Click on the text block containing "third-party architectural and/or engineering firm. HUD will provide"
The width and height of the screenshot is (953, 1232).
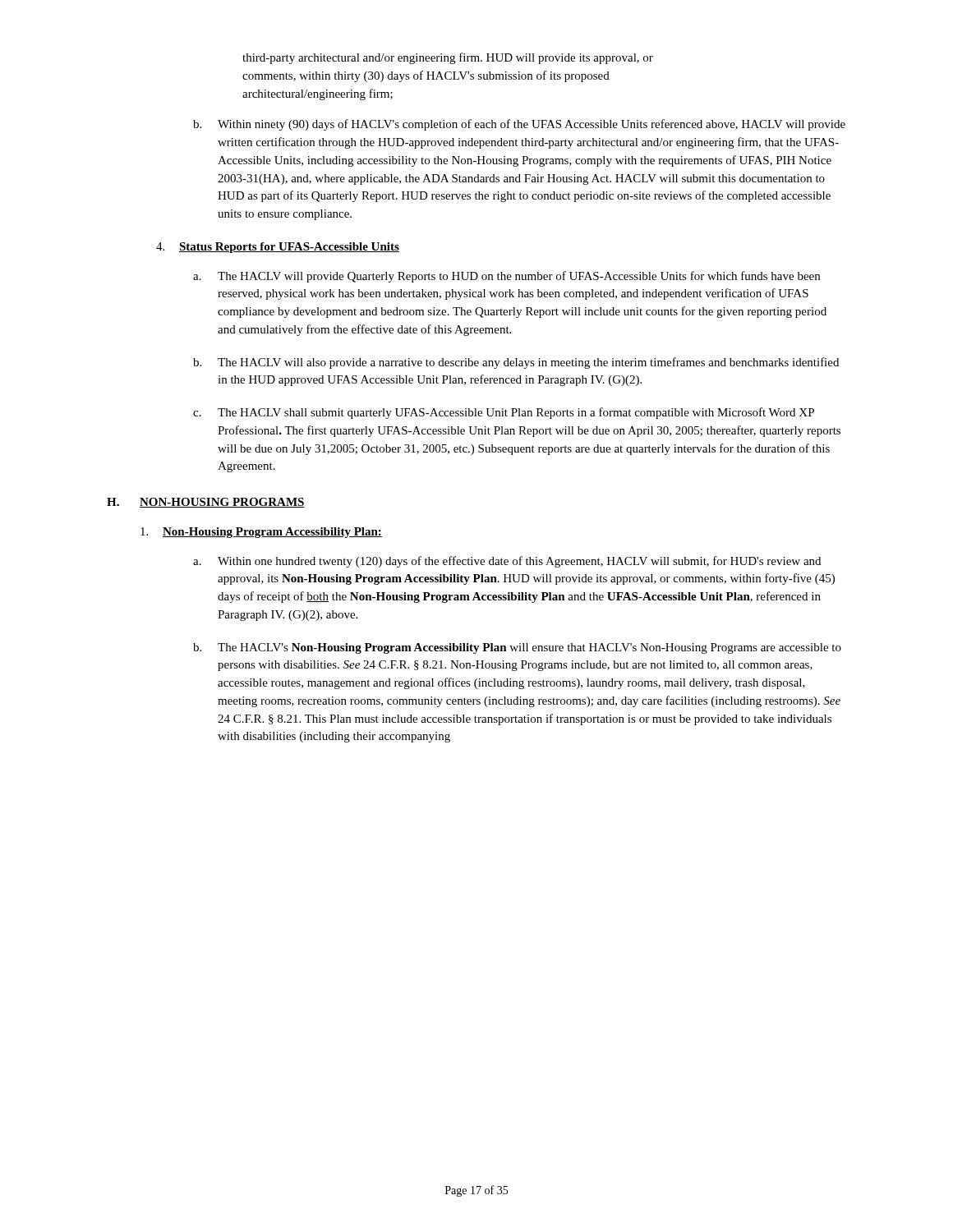coord(448,75)
